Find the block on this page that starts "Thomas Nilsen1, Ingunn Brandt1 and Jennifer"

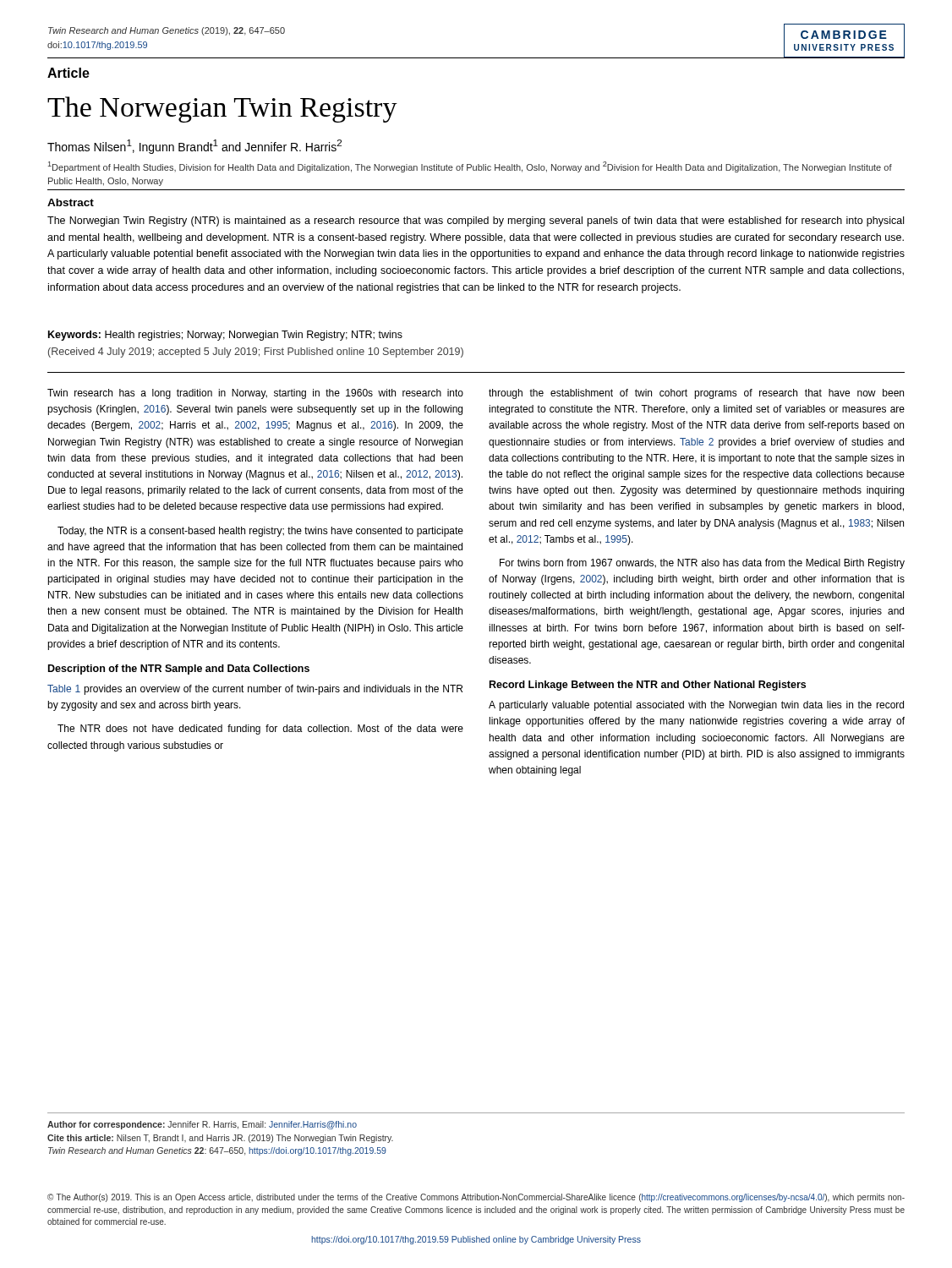pyautogui.click(x=195, y=145)
